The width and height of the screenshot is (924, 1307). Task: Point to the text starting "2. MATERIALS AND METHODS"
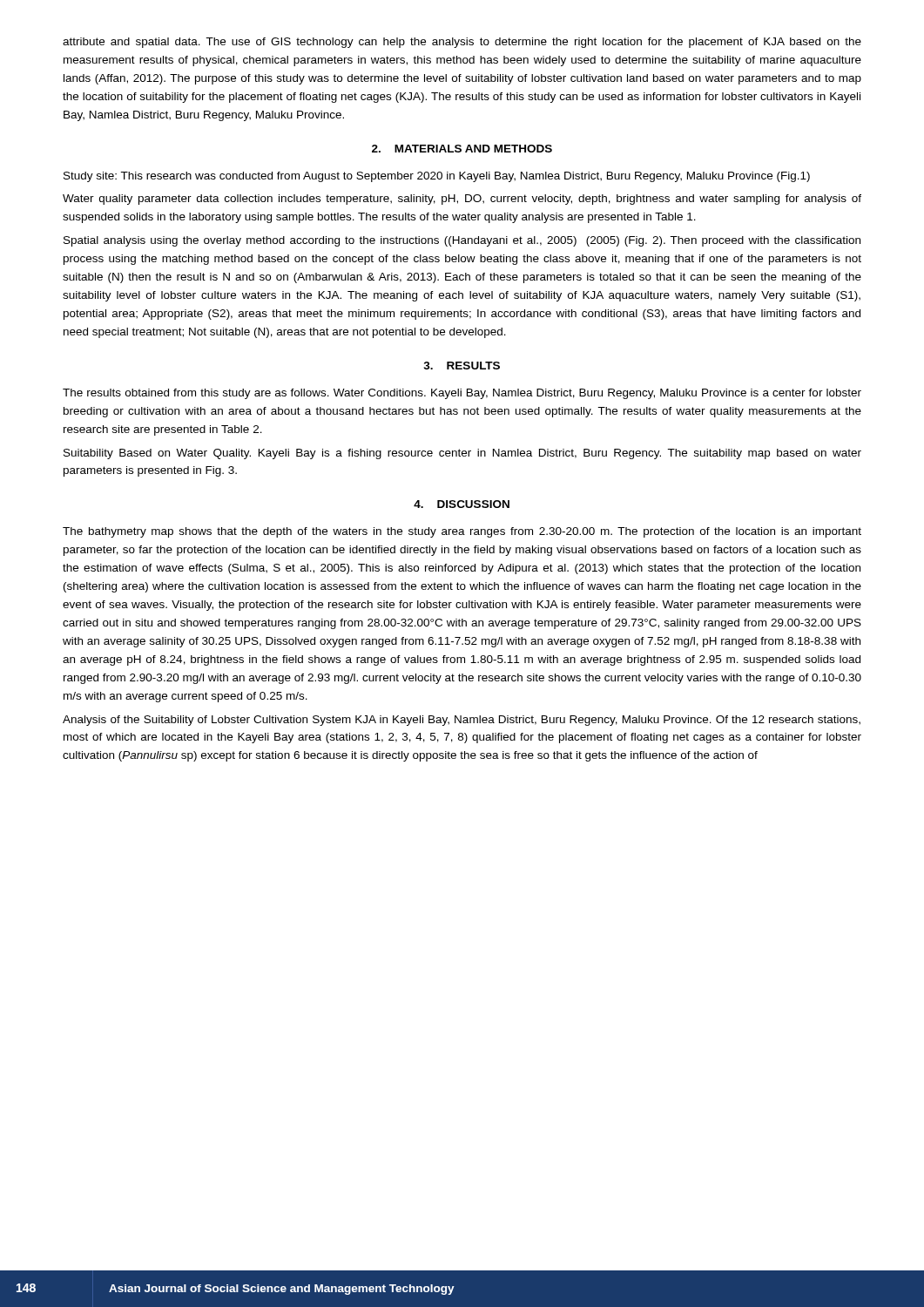[462, 148]
